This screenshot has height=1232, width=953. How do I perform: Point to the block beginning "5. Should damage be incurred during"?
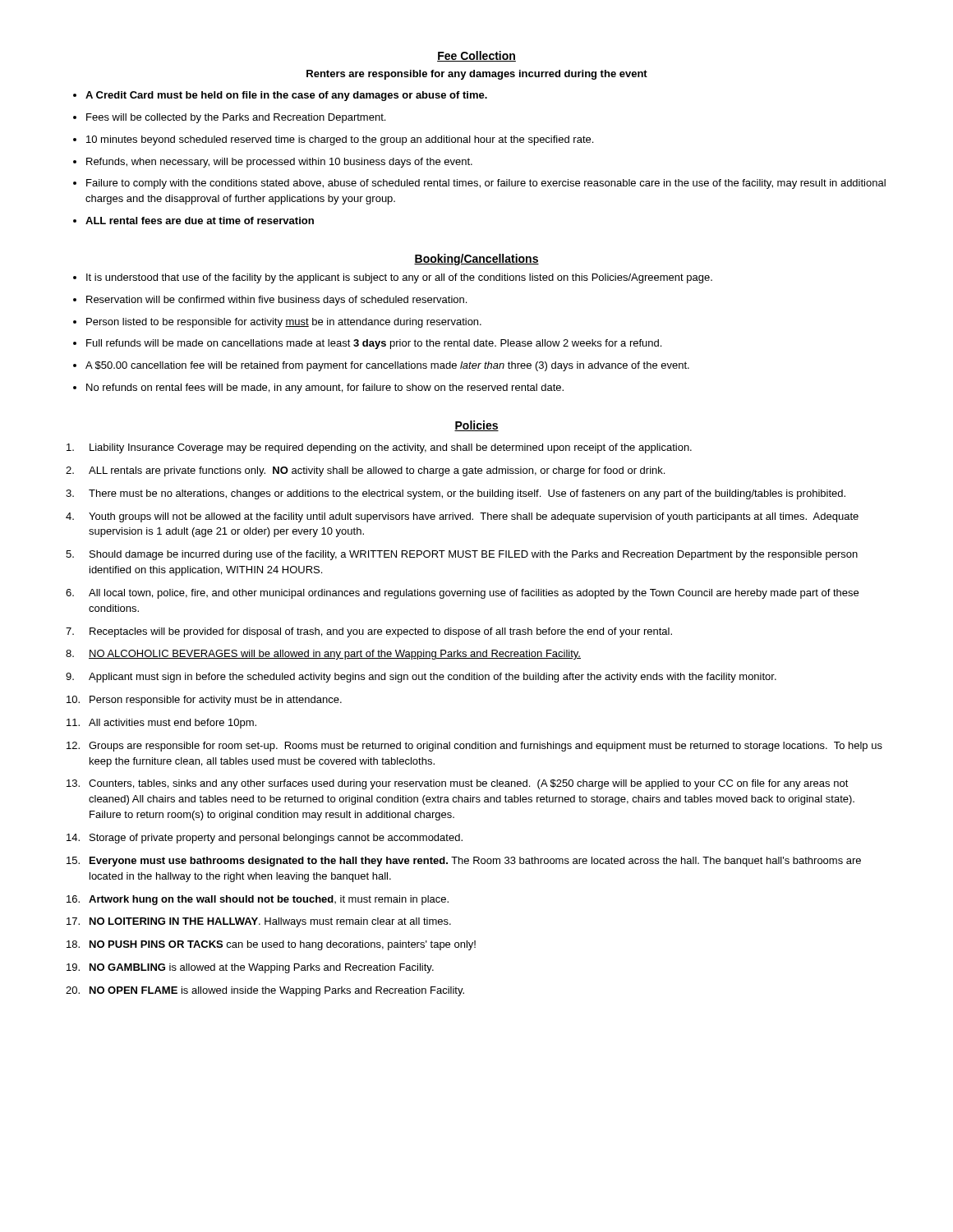point(476,563)
